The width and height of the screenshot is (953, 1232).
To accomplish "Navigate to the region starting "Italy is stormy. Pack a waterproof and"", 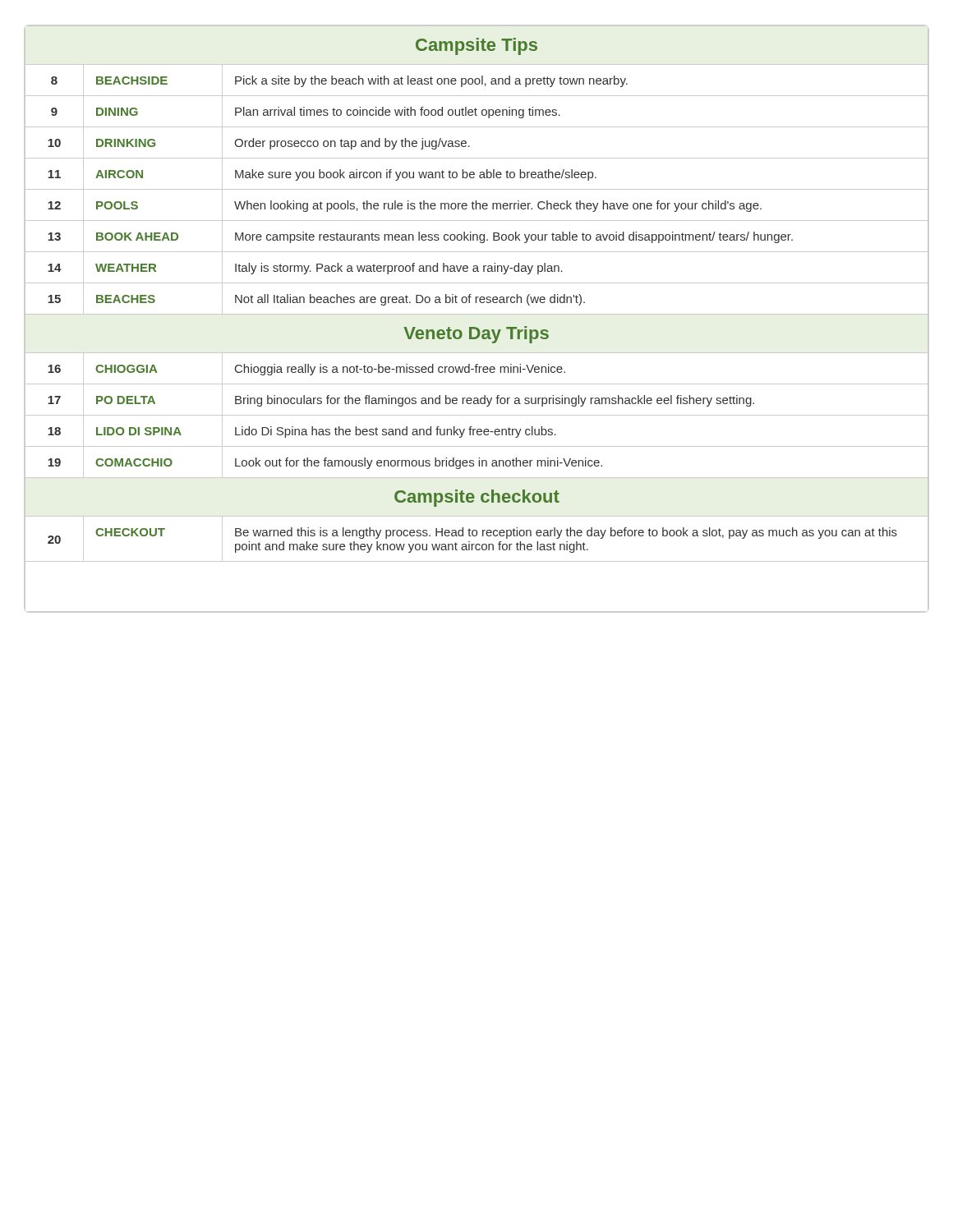I will pos(399,267).
